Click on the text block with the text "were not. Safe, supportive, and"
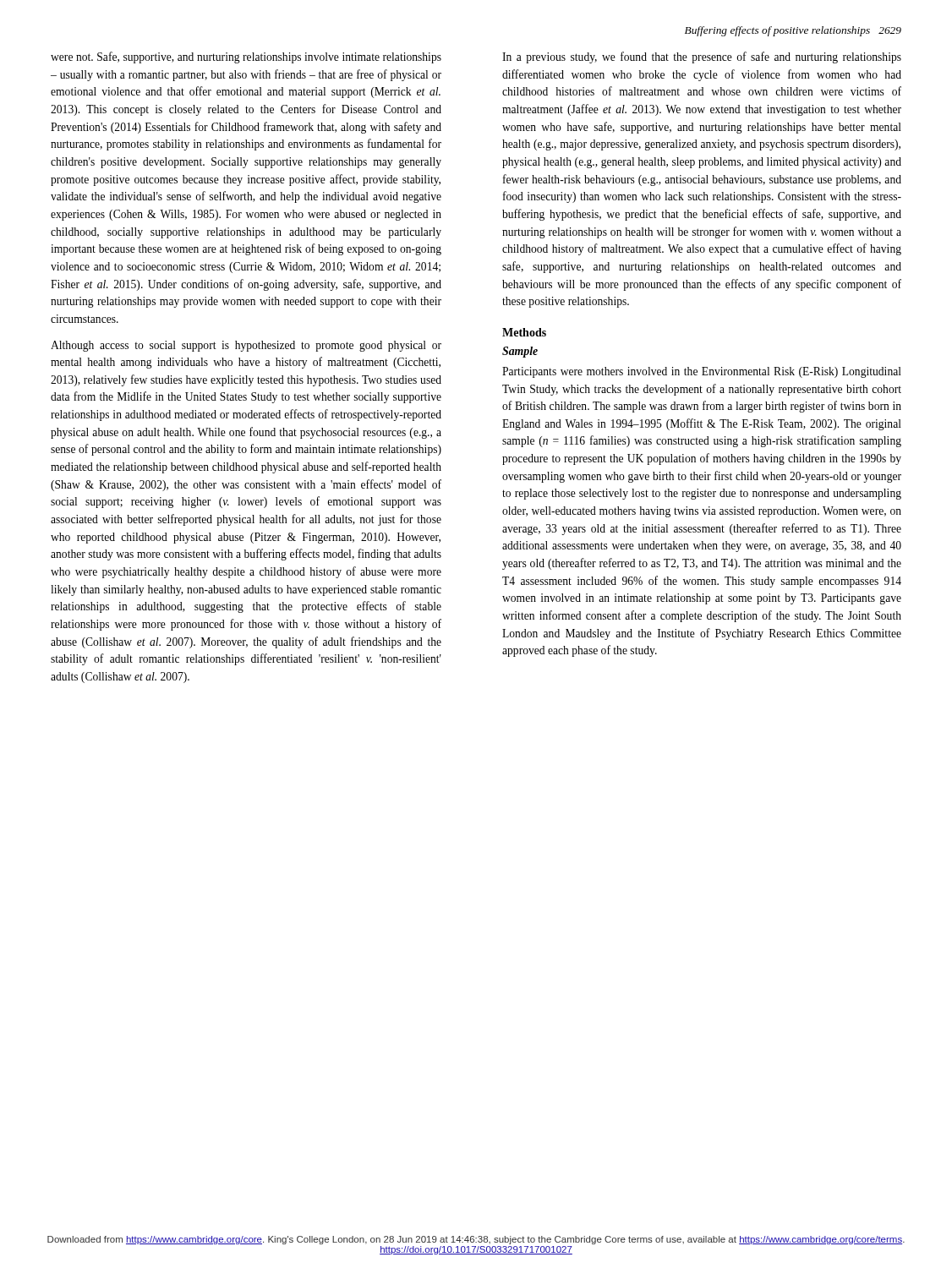Screen dimensions: 1268x952 point(246,368)
